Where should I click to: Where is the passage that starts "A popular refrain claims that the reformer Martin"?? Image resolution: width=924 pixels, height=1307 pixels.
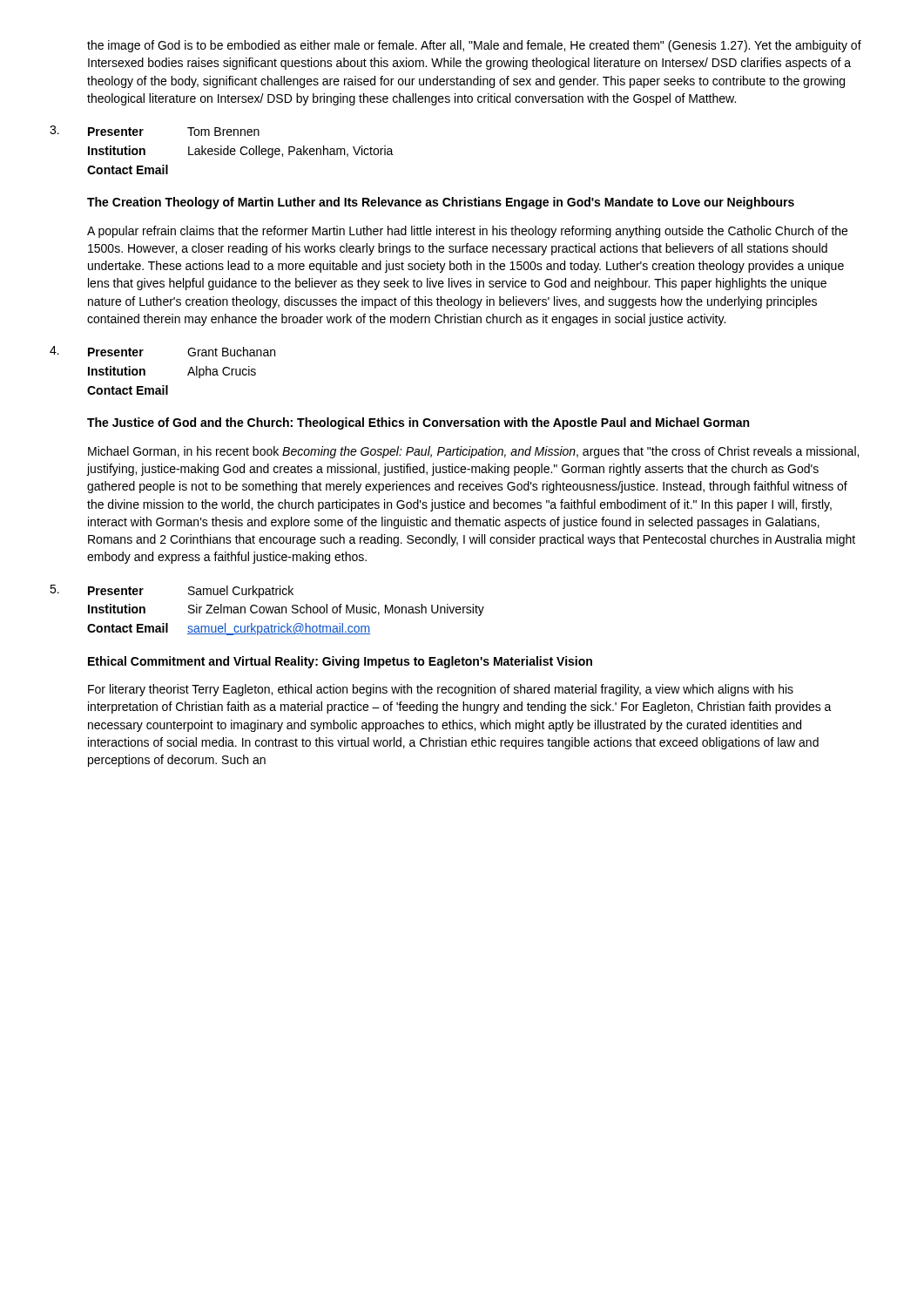474,275
